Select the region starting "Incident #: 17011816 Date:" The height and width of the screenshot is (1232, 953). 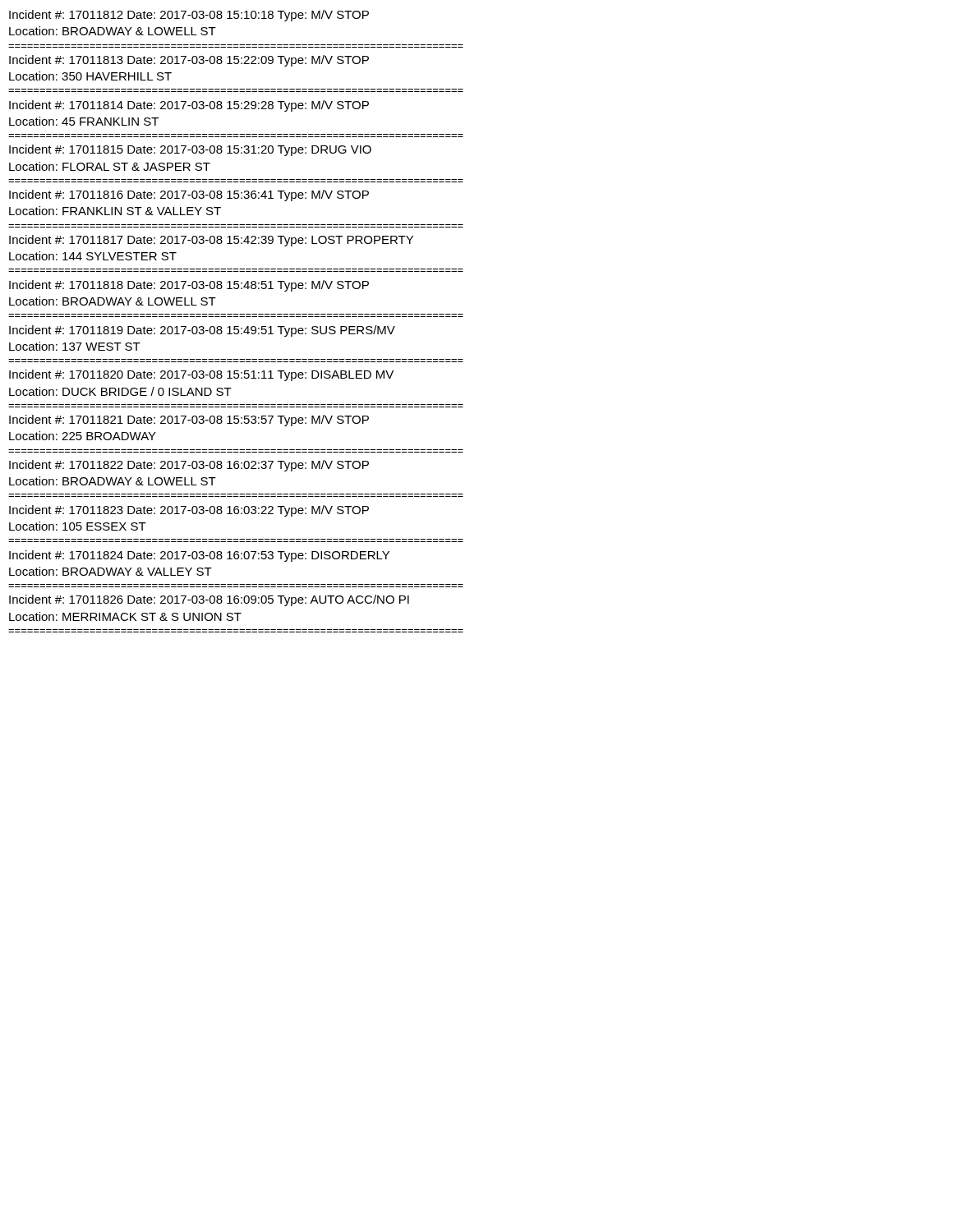(189, 195)
